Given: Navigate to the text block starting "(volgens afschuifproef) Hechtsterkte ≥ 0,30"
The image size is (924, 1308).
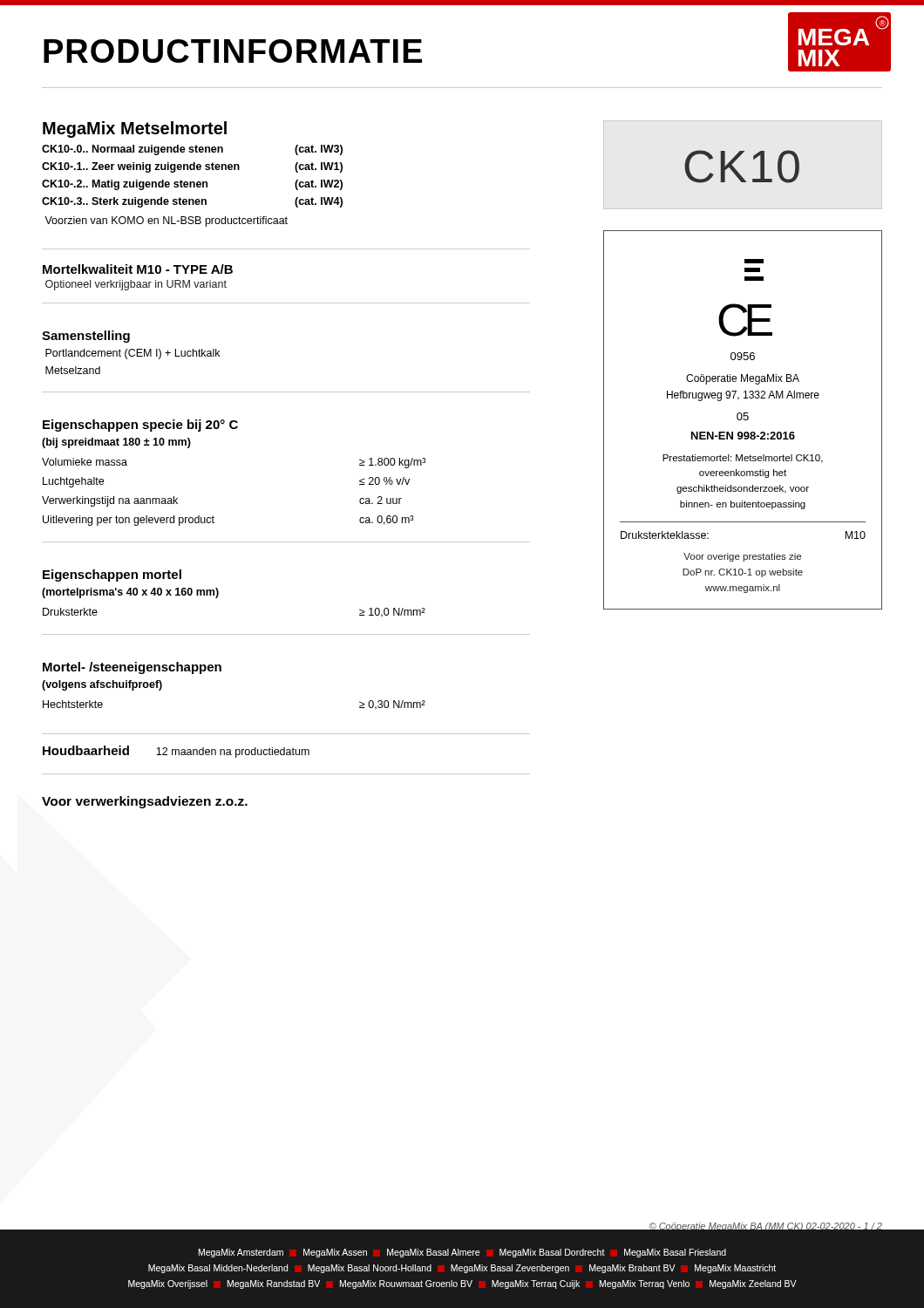Looking at the screenshot, I should coord(102,685).
